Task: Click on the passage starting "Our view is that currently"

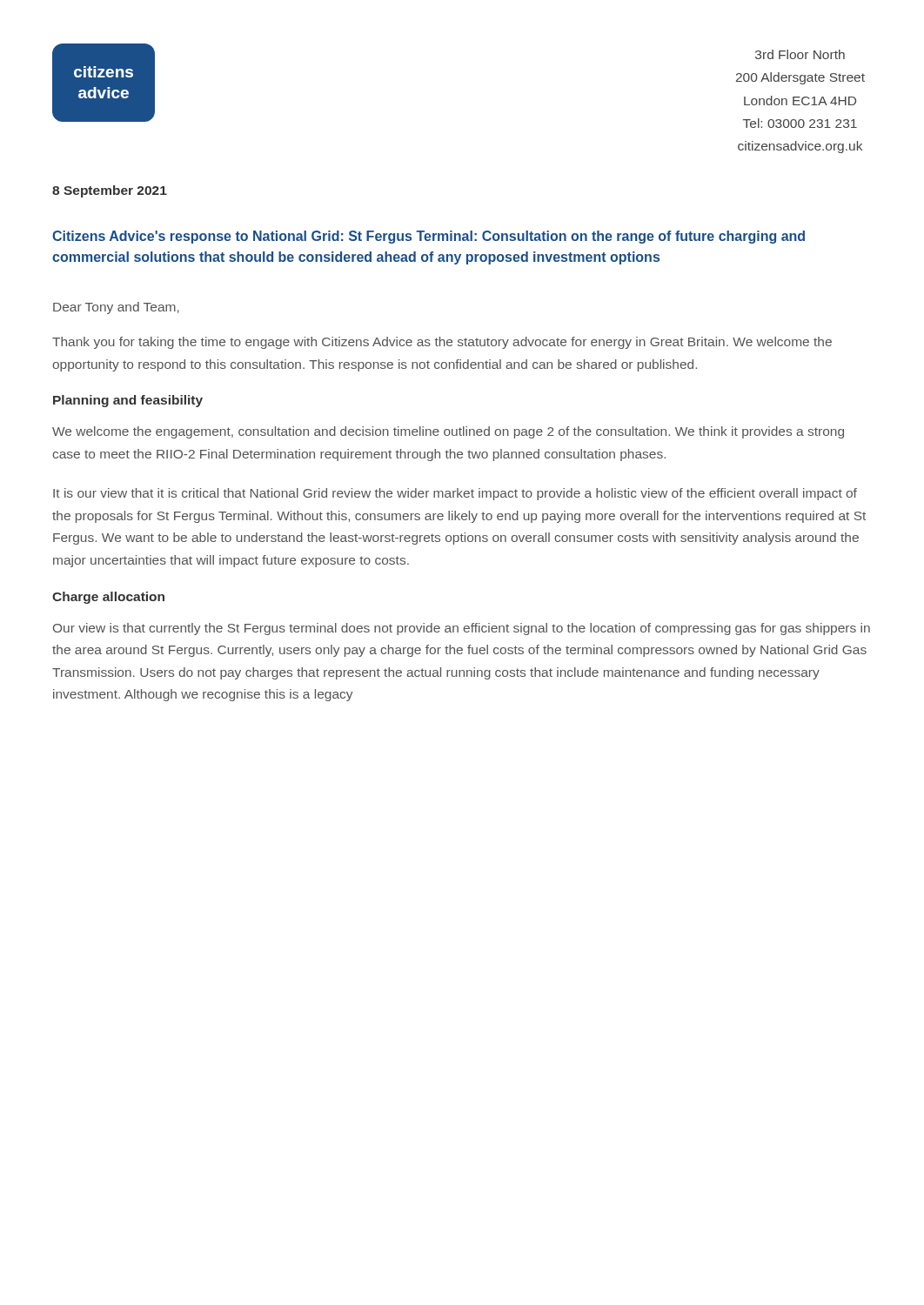Action: 461,661
